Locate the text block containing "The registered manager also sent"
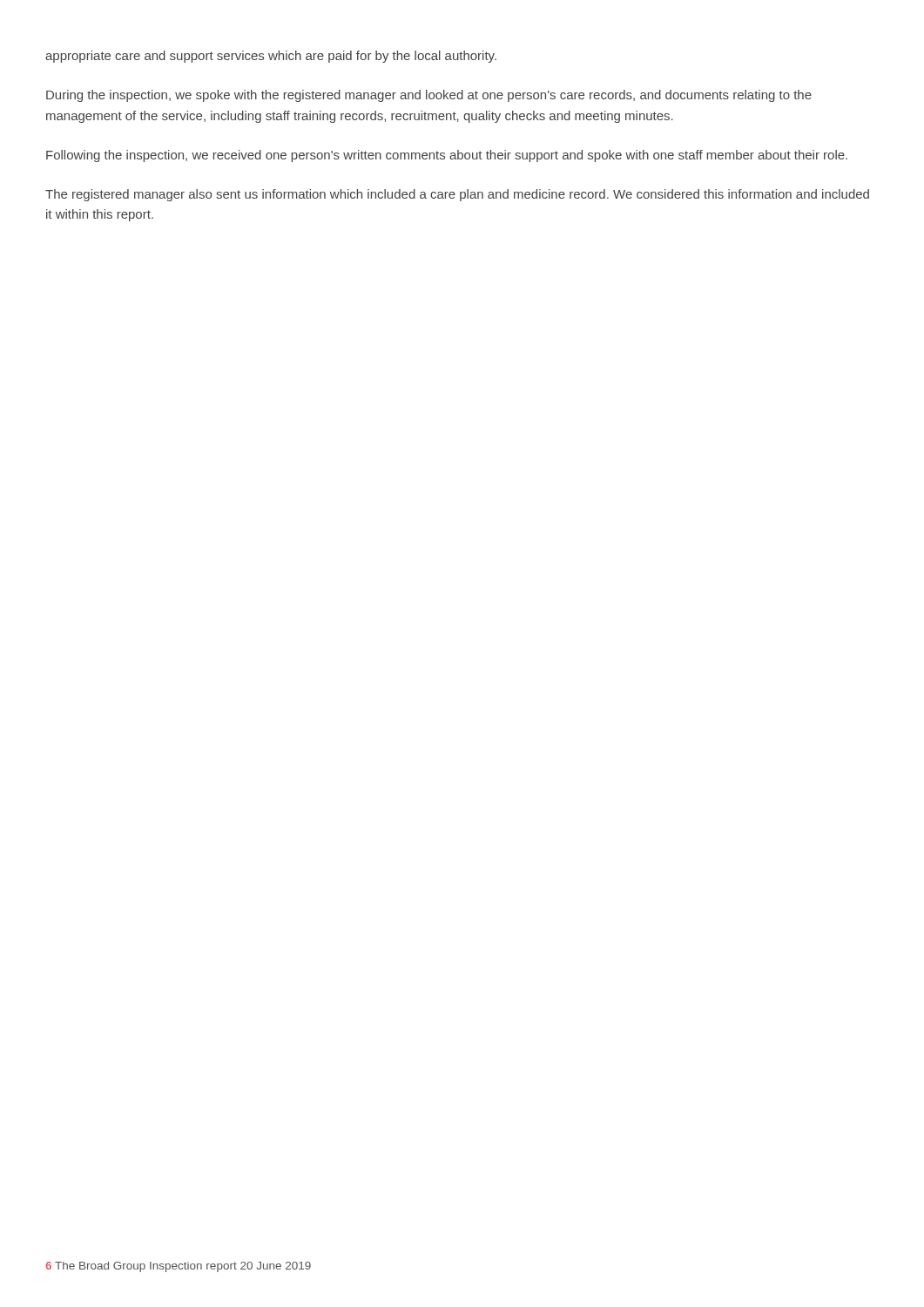 pyautogui.click(x=458, y=204)
